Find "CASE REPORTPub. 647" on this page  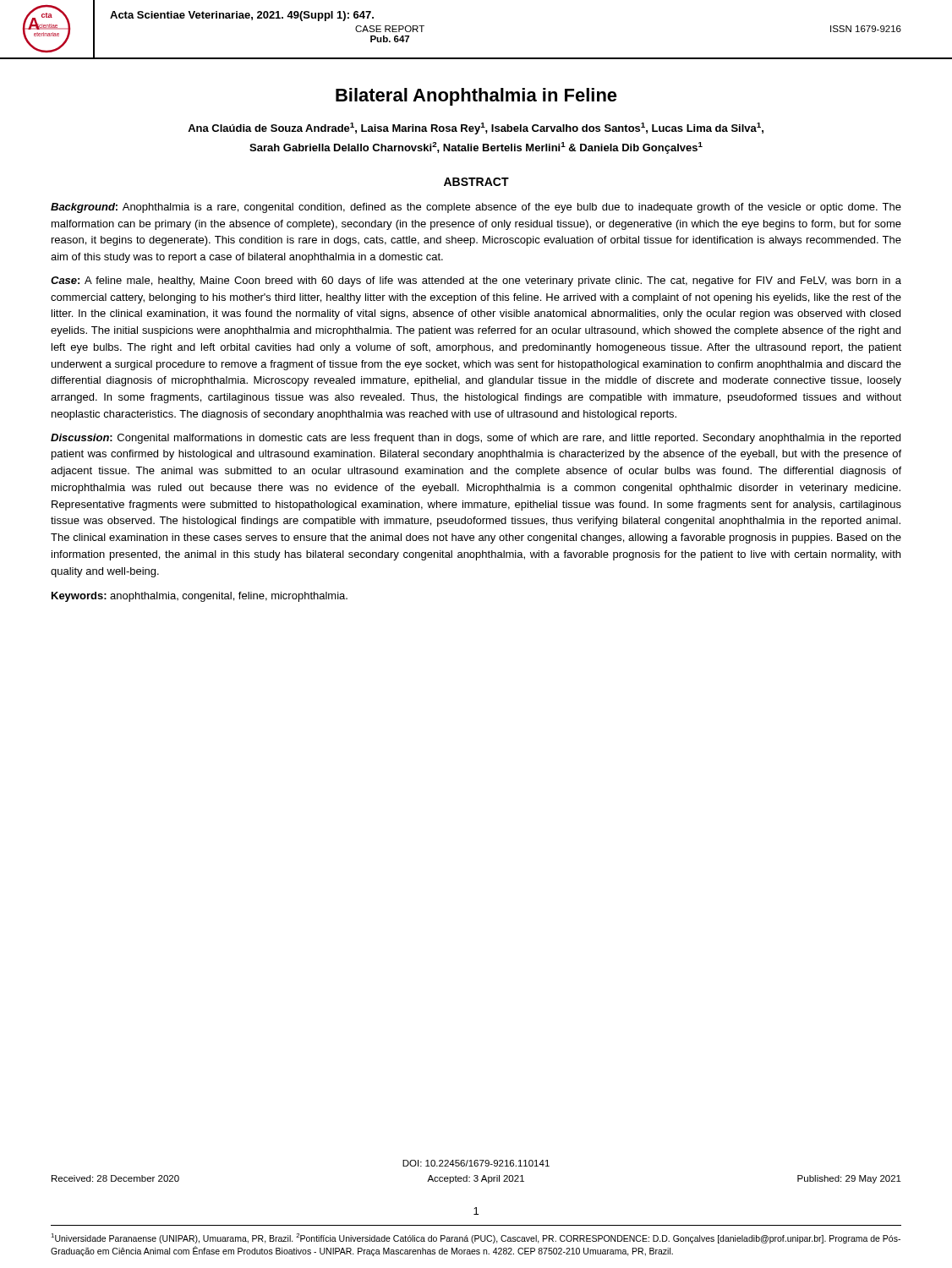(390, 34)
